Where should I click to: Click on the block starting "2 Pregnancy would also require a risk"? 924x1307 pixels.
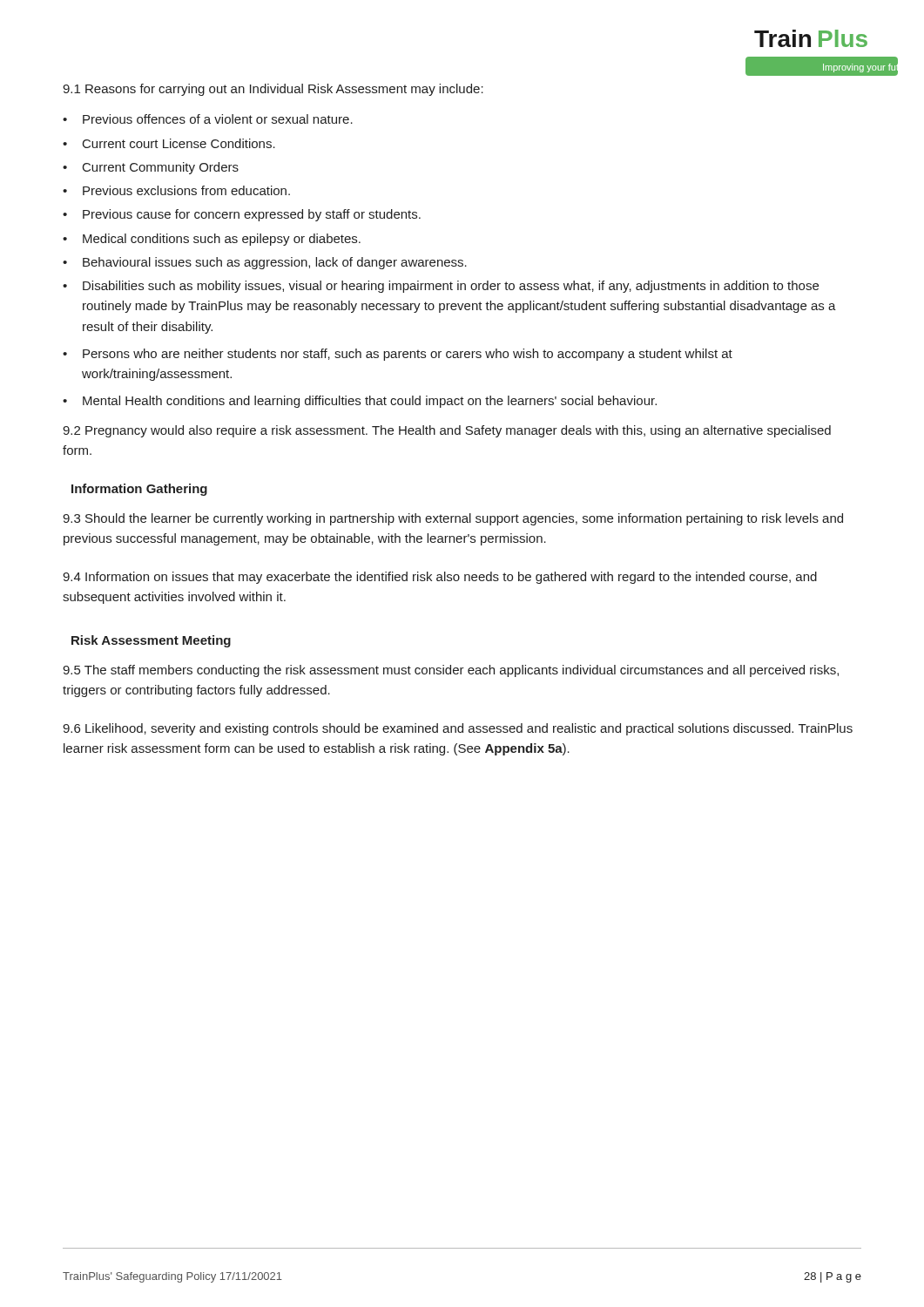tap(447, 440)
